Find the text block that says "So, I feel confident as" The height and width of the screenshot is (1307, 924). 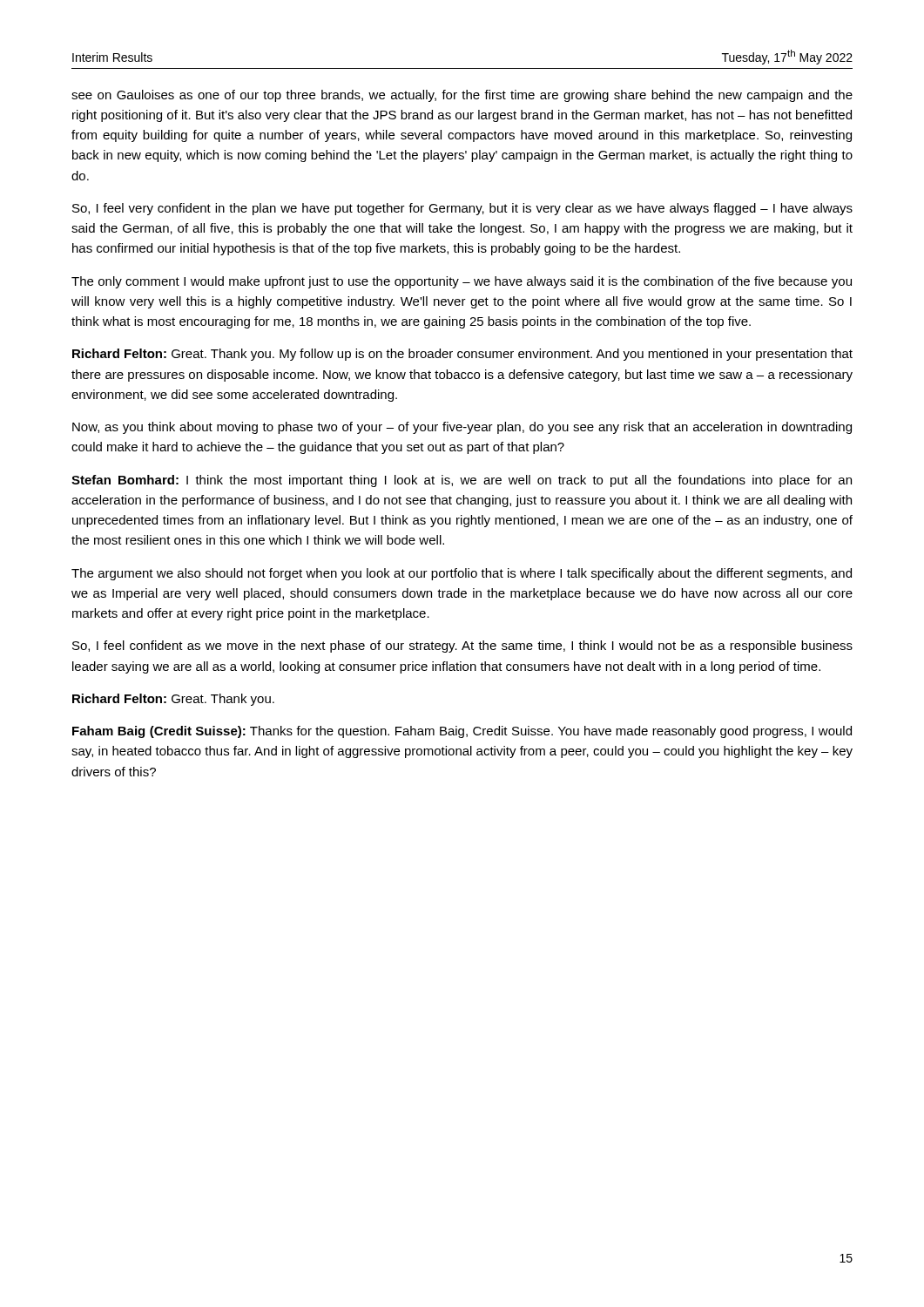pyautogui.click(x=462, y=656)
